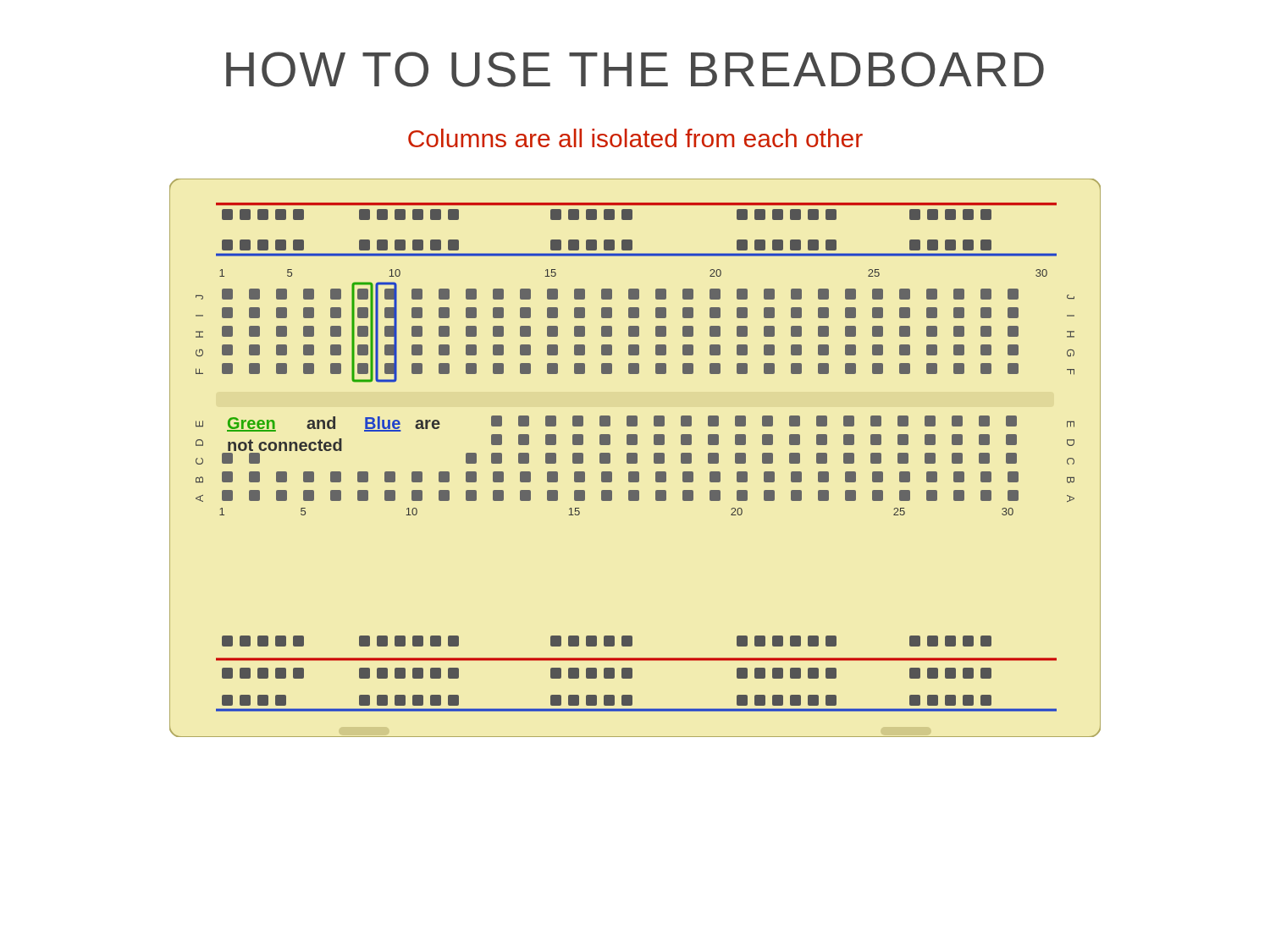Click the title that begins "HOW TO USE"

pos(635,69)
